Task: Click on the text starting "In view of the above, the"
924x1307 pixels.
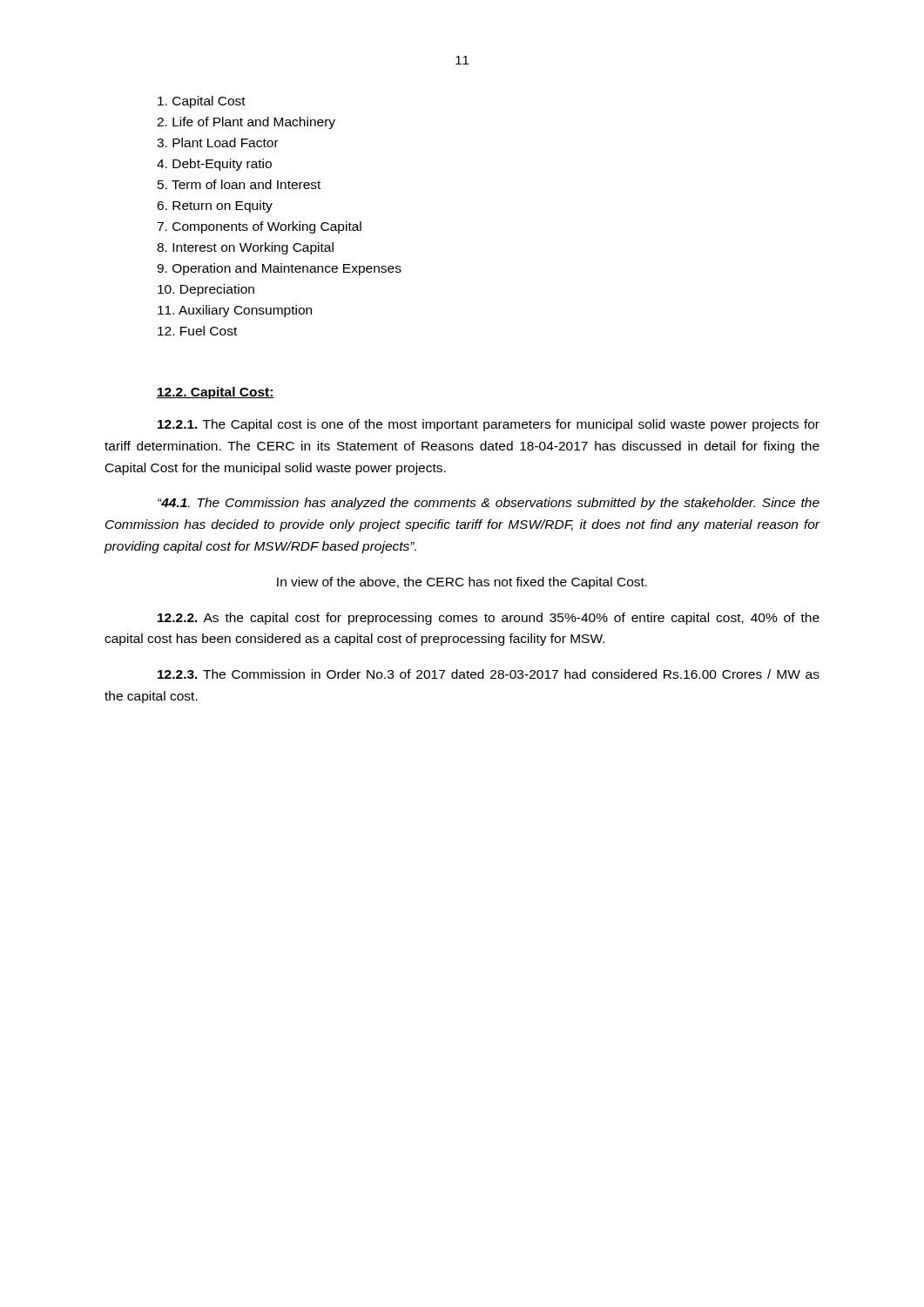Action: [x=462, y=581]
